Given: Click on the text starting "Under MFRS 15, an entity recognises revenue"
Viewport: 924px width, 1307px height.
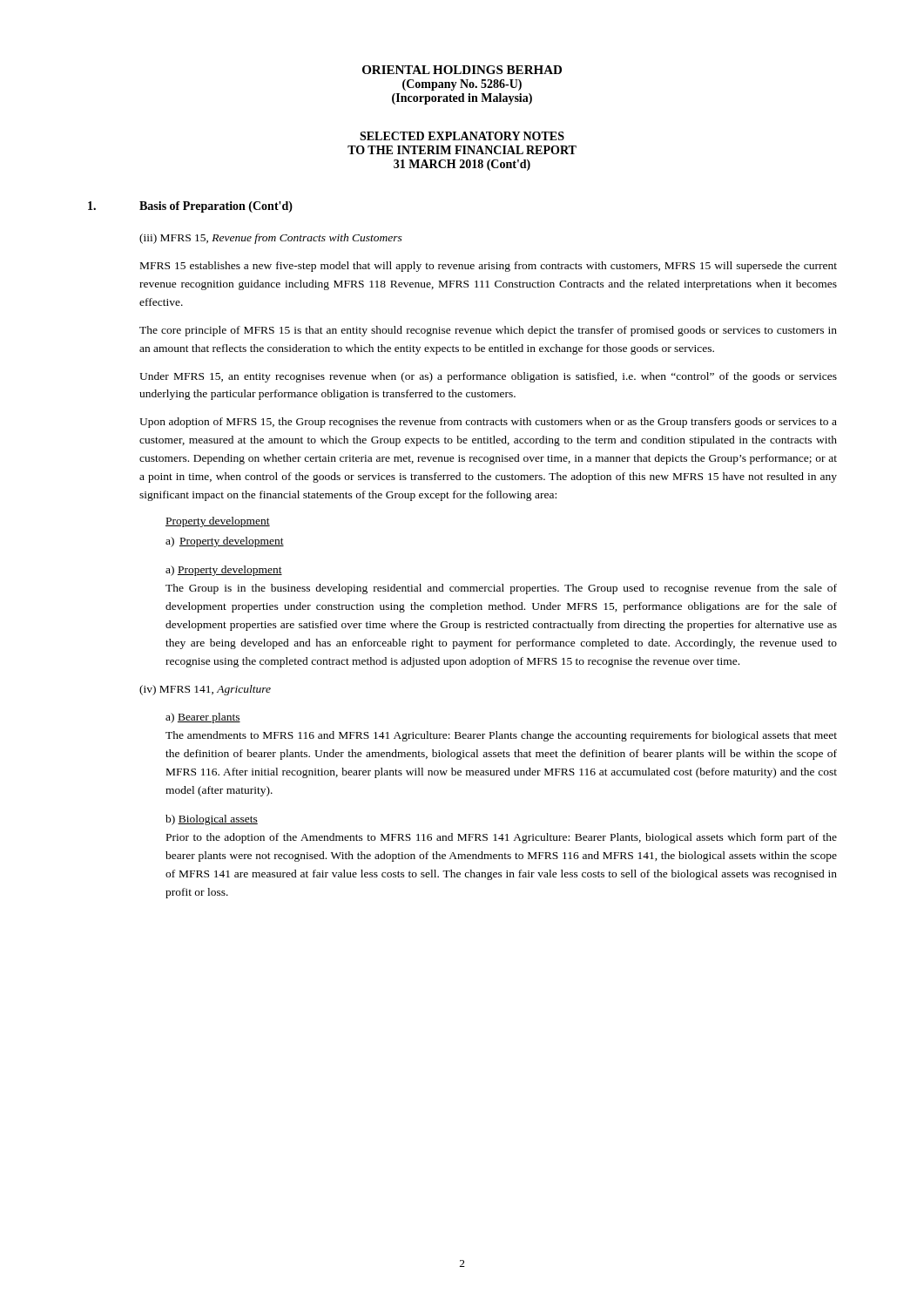Looking at the screenshot, I should [488, 385].
